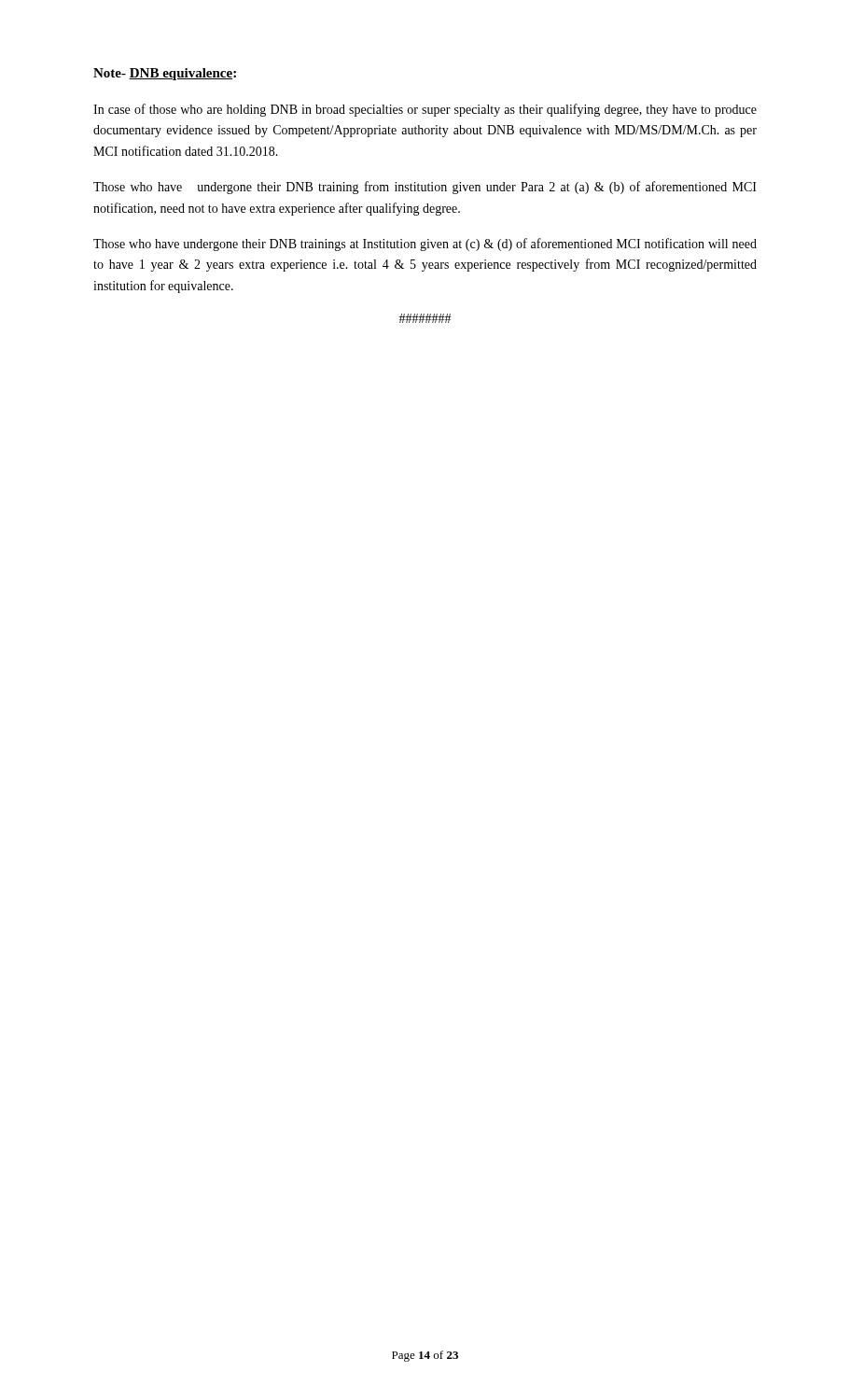Locate the block starting "Note- DNB equivalence:"
850x1400 pixels.
pos(165,73)
